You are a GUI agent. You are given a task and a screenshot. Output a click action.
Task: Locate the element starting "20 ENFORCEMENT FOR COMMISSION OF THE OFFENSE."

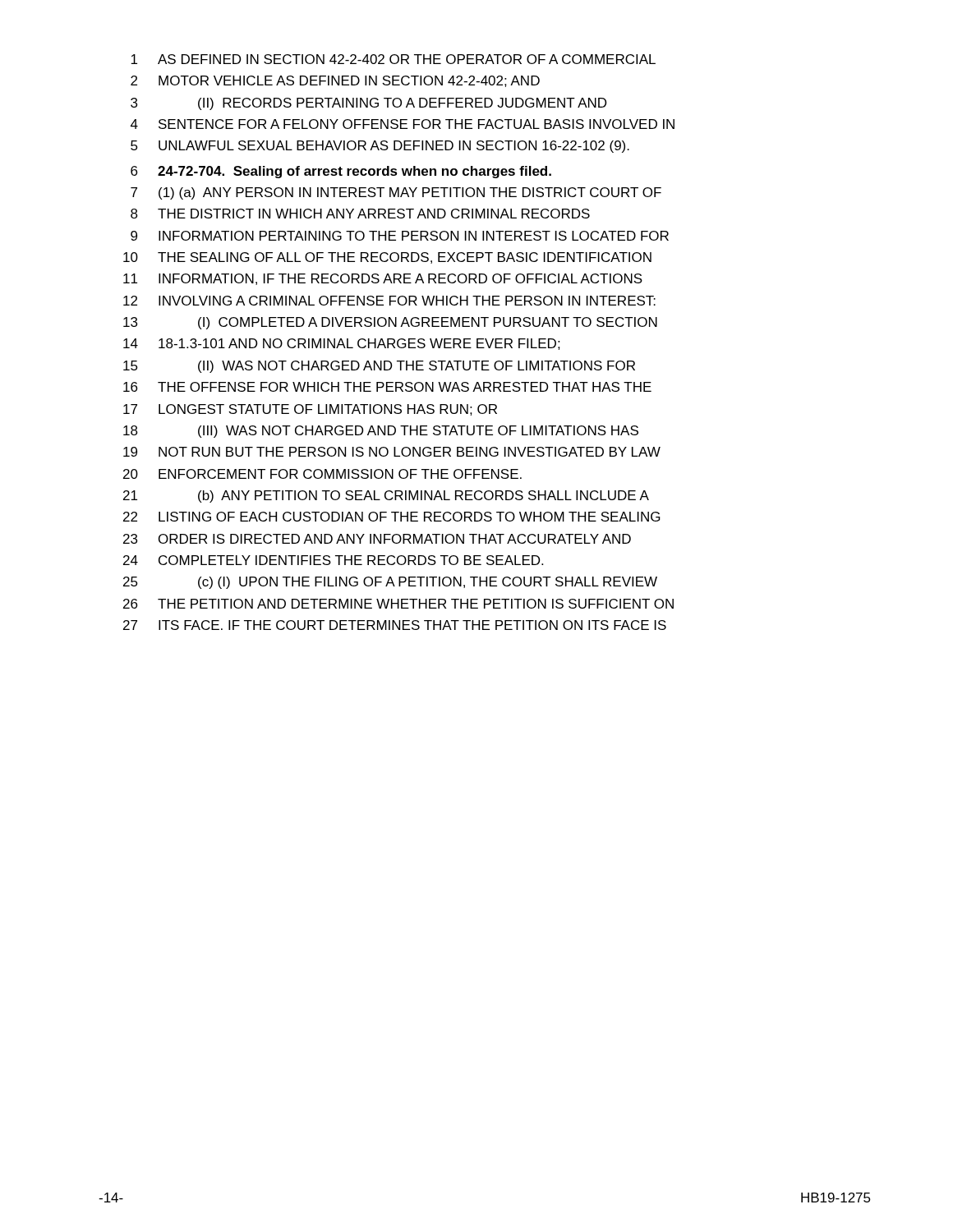(485, 475)
